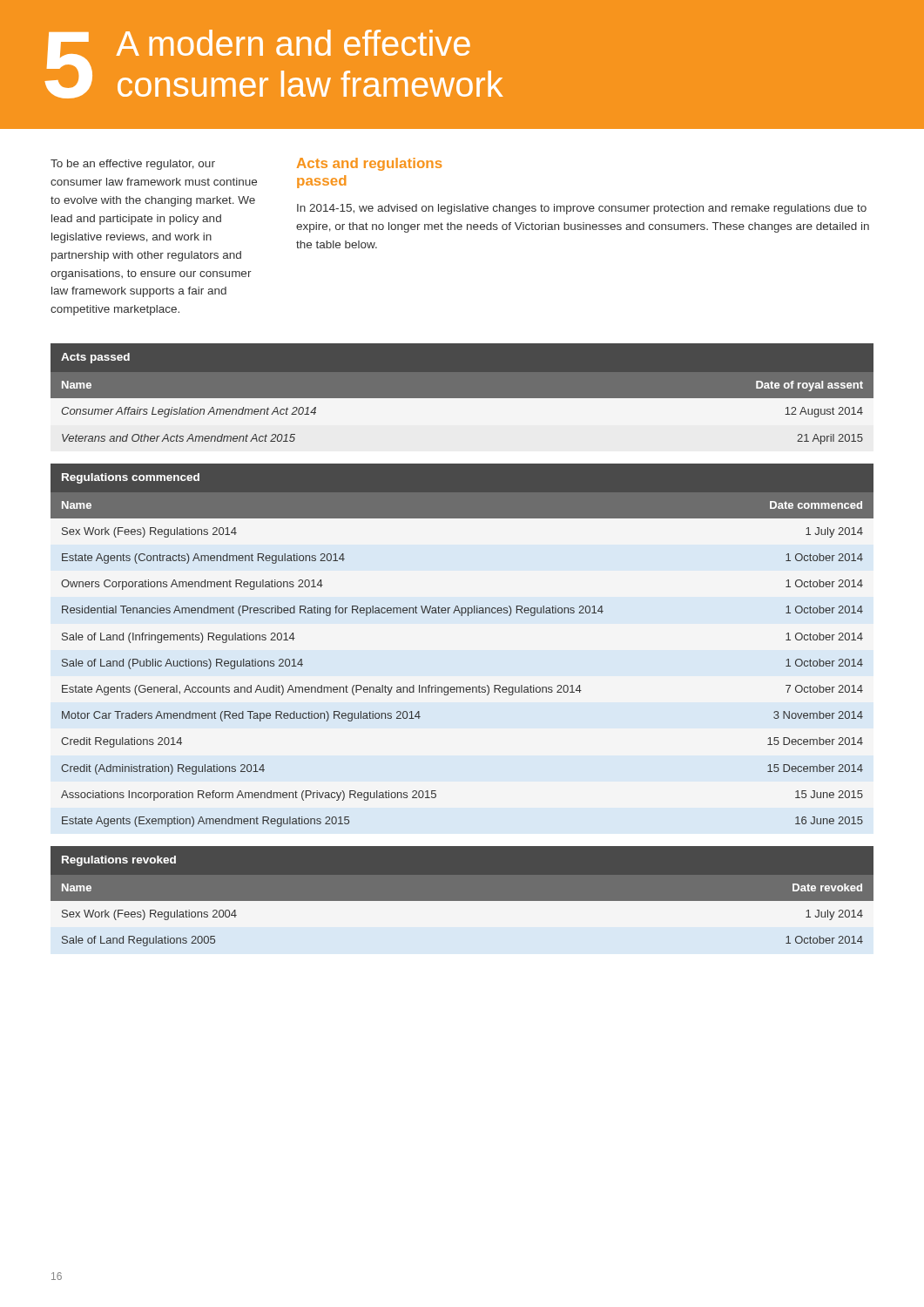Find the section header
924x1307 pixels.
click(x=585, y=173)
